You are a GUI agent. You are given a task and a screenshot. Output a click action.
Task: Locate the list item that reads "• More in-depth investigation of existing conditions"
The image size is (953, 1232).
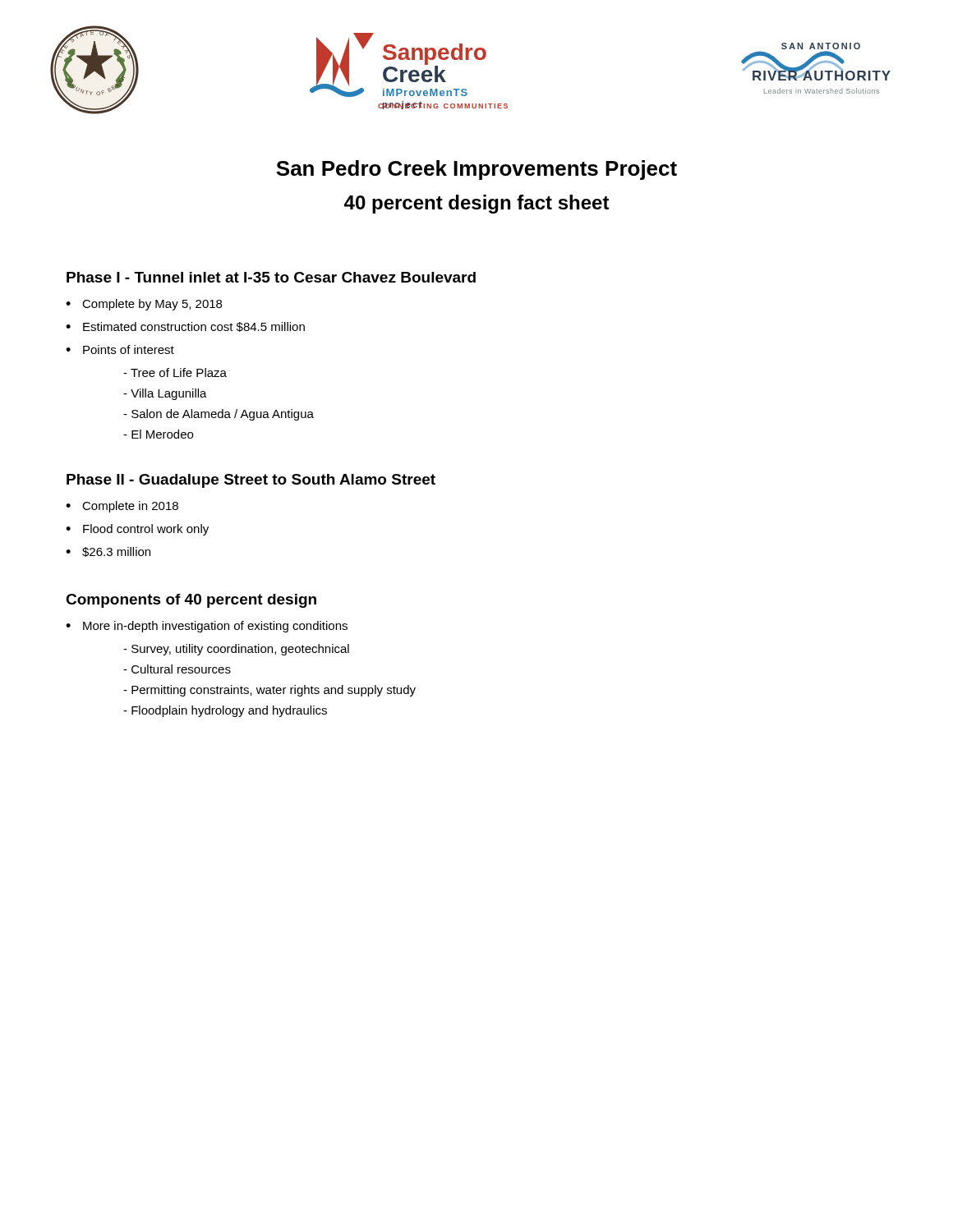pos(207,627)
